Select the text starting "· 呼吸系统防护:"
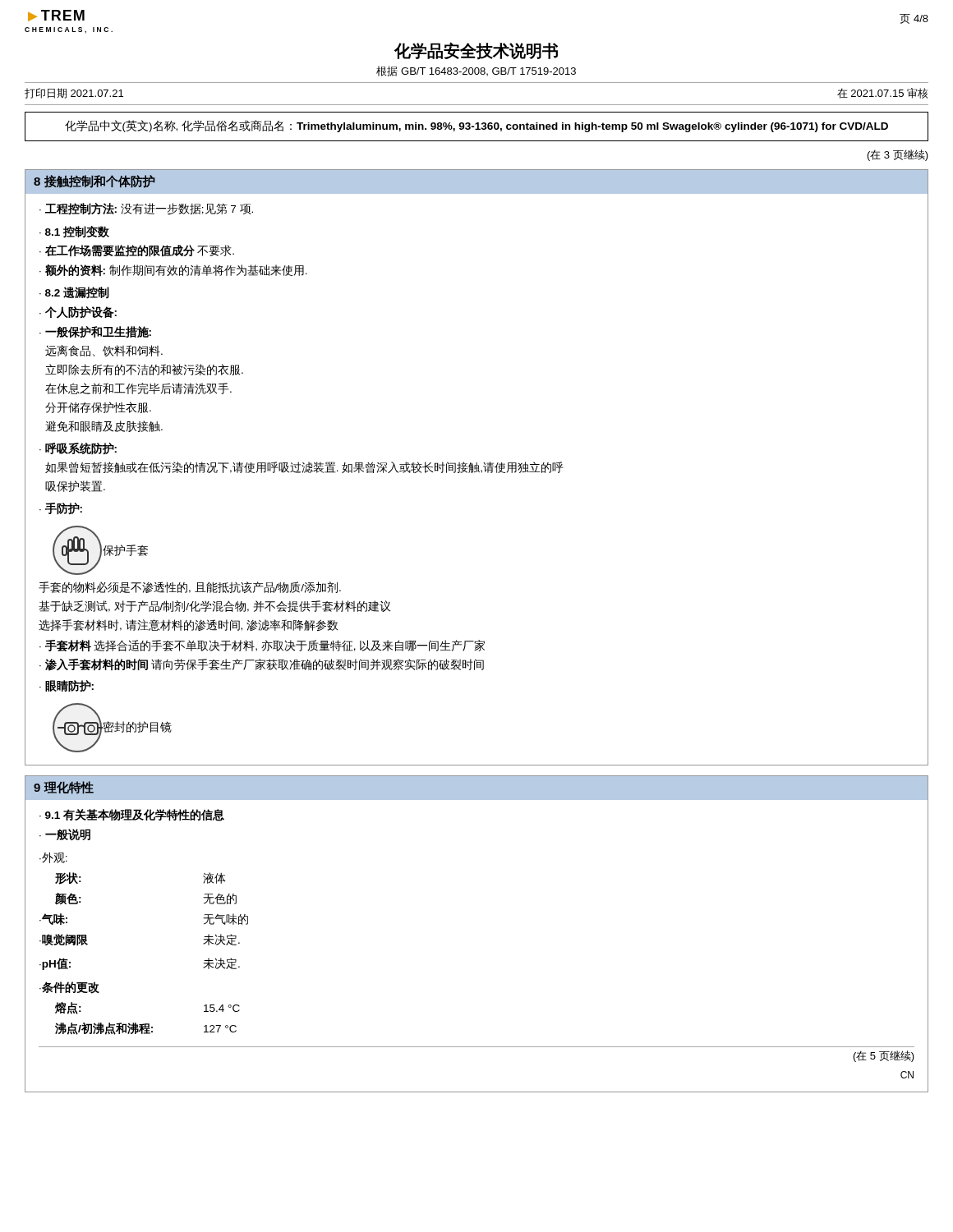953x1232 pixels. [x=78, y=449]
